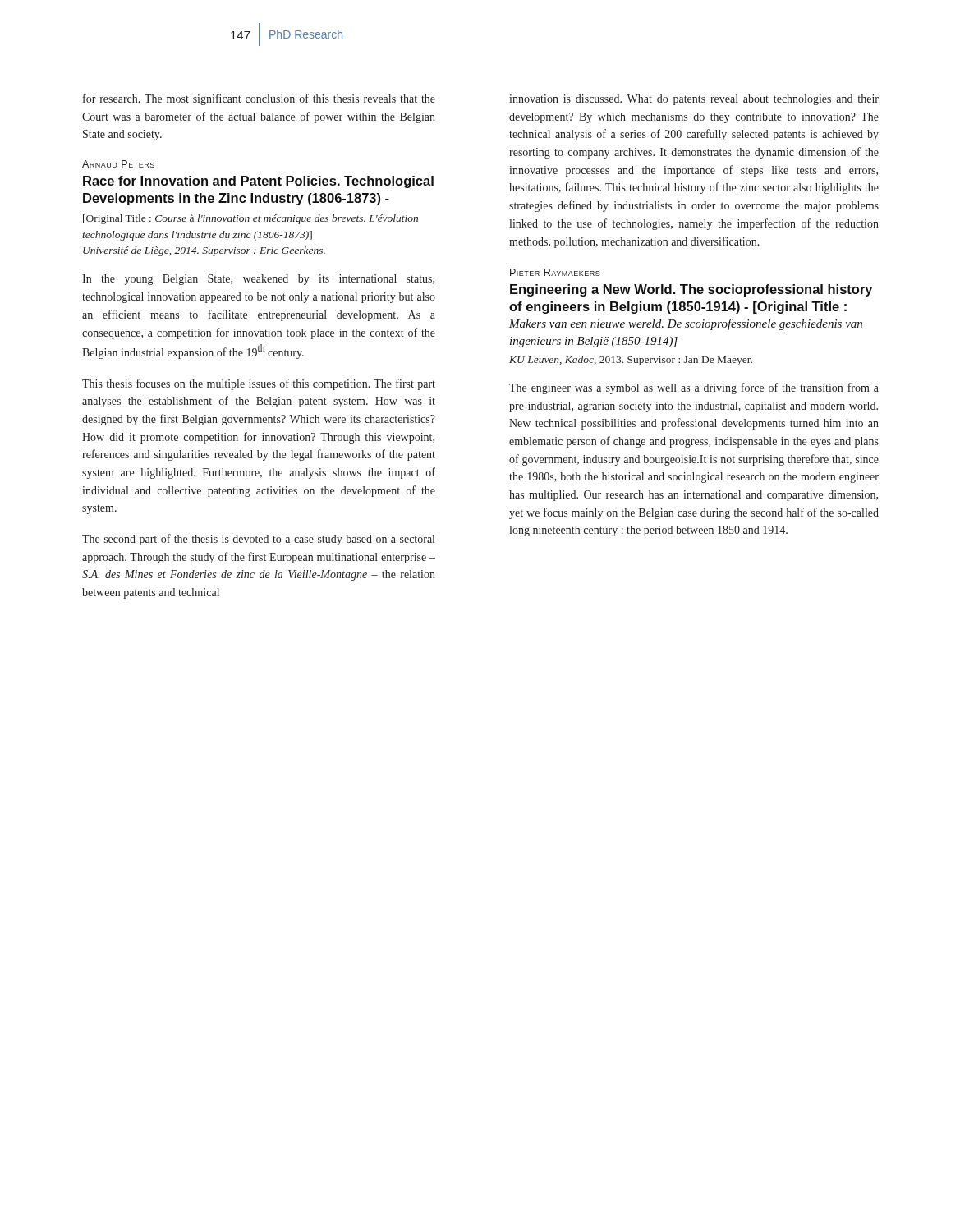Viewport: 960px width, 1232px height.
Task: Navigate to the passage starting "for research. The most significant conclusion"
Action: (x=259, y=117)
